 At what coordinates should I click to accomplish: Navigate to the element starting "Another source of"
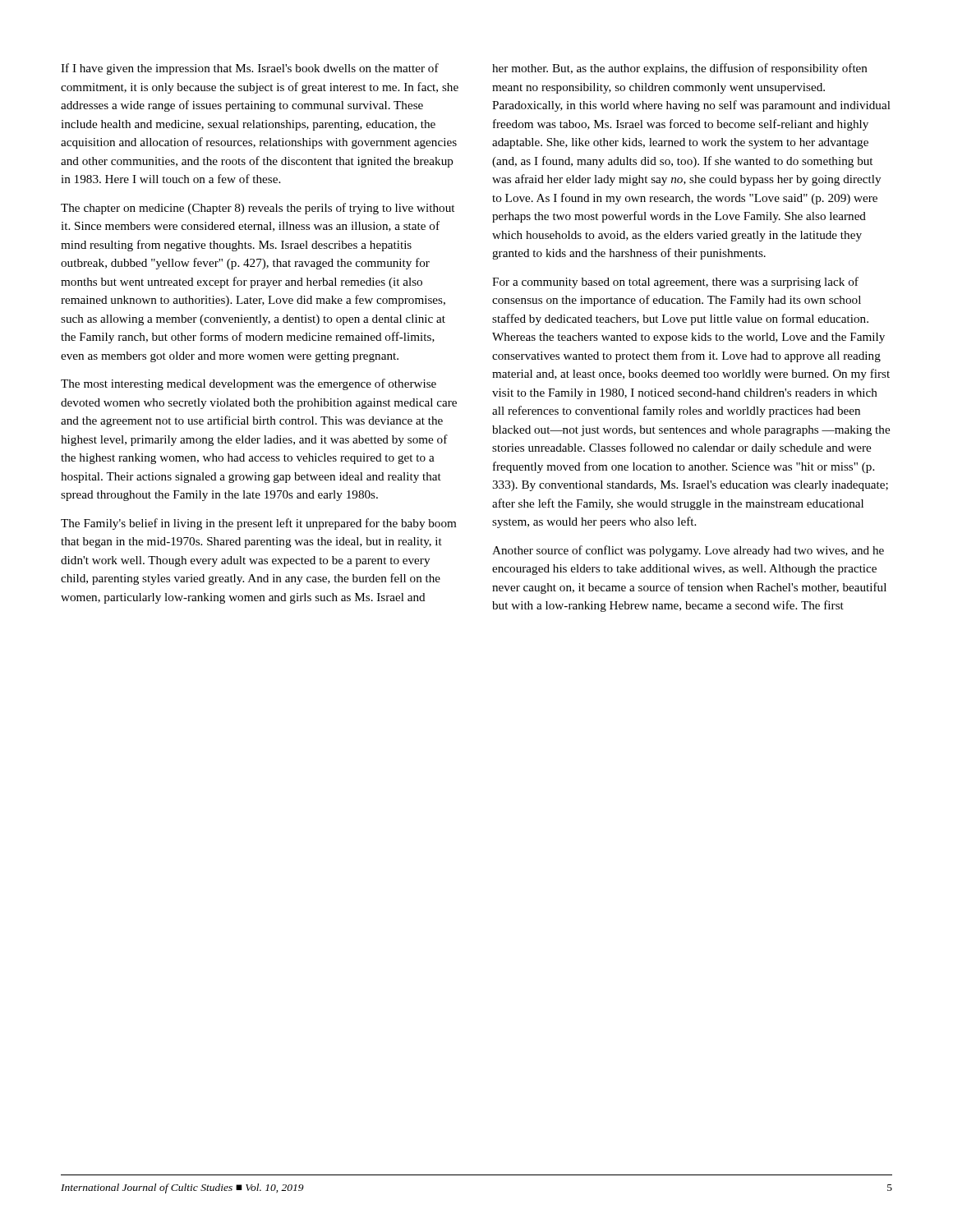[x=692, y=578]
